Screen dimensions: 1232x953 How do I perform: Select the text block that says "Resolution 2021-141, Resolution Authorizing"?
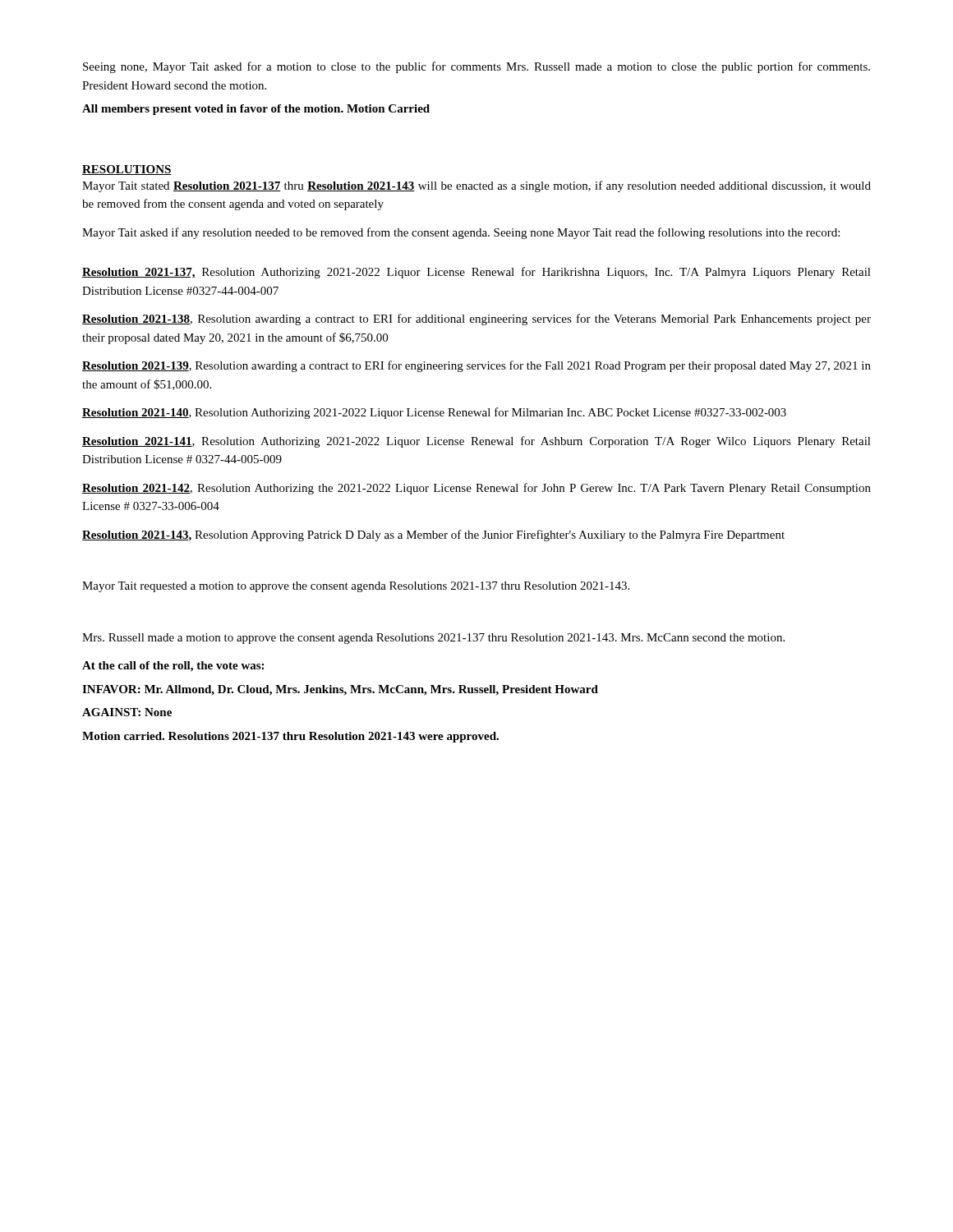pos(476,450)
